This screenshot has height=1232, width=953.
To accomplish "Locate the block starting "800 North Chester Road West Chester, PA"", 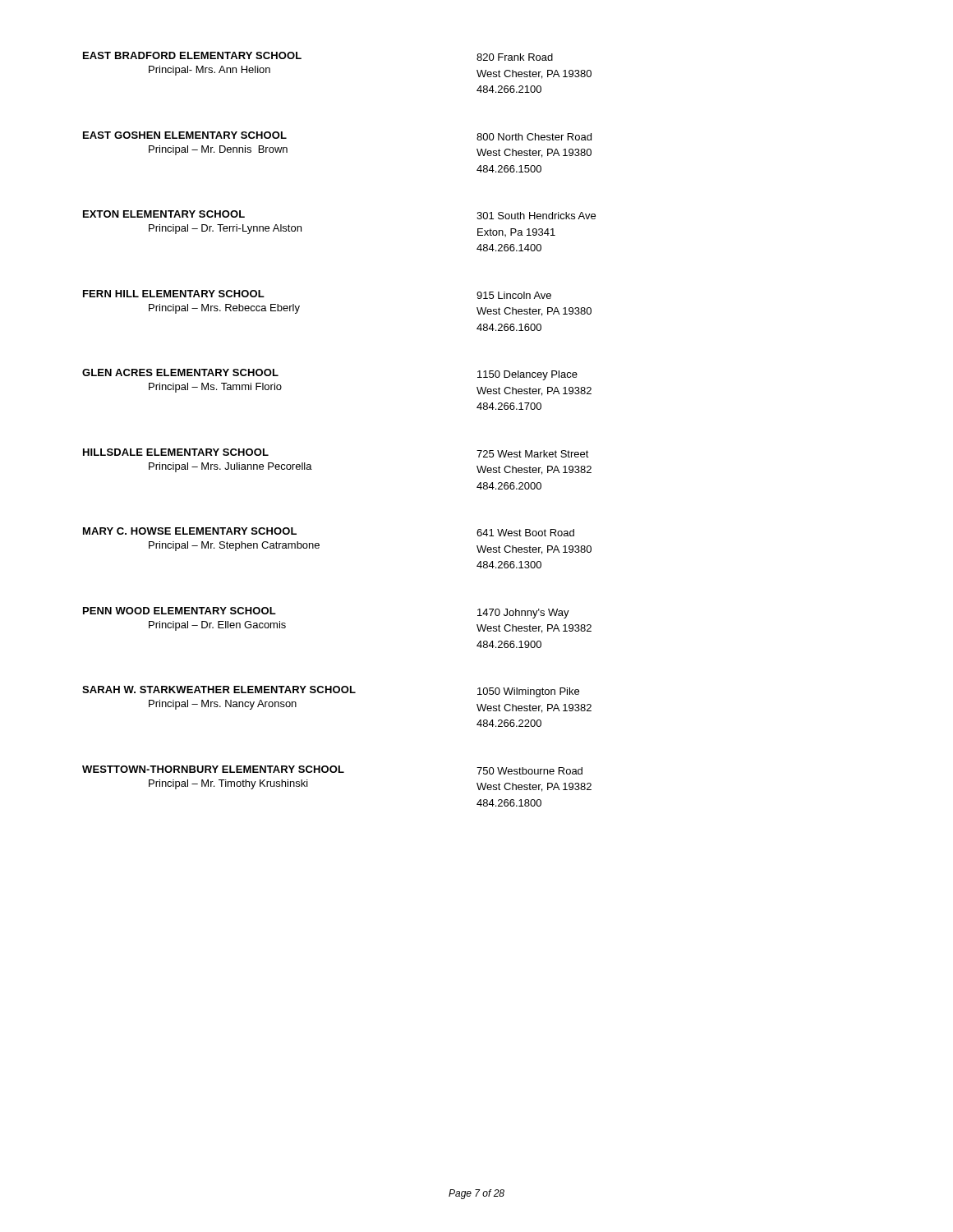I will click(x=534, y=152).
